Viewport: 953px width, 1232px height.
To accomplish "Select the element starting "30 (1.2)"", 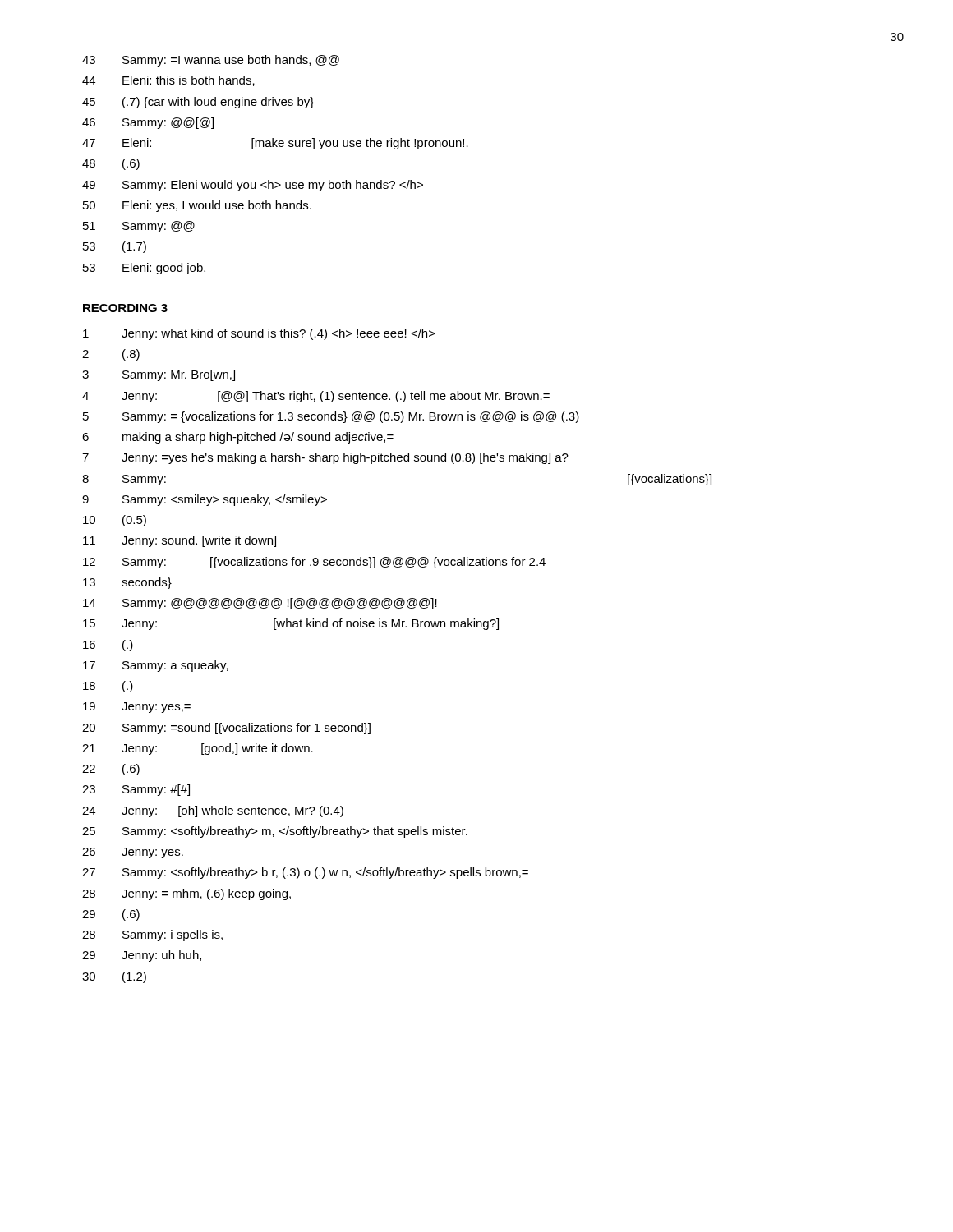I will pyautogui.click(x=129, y=977).
